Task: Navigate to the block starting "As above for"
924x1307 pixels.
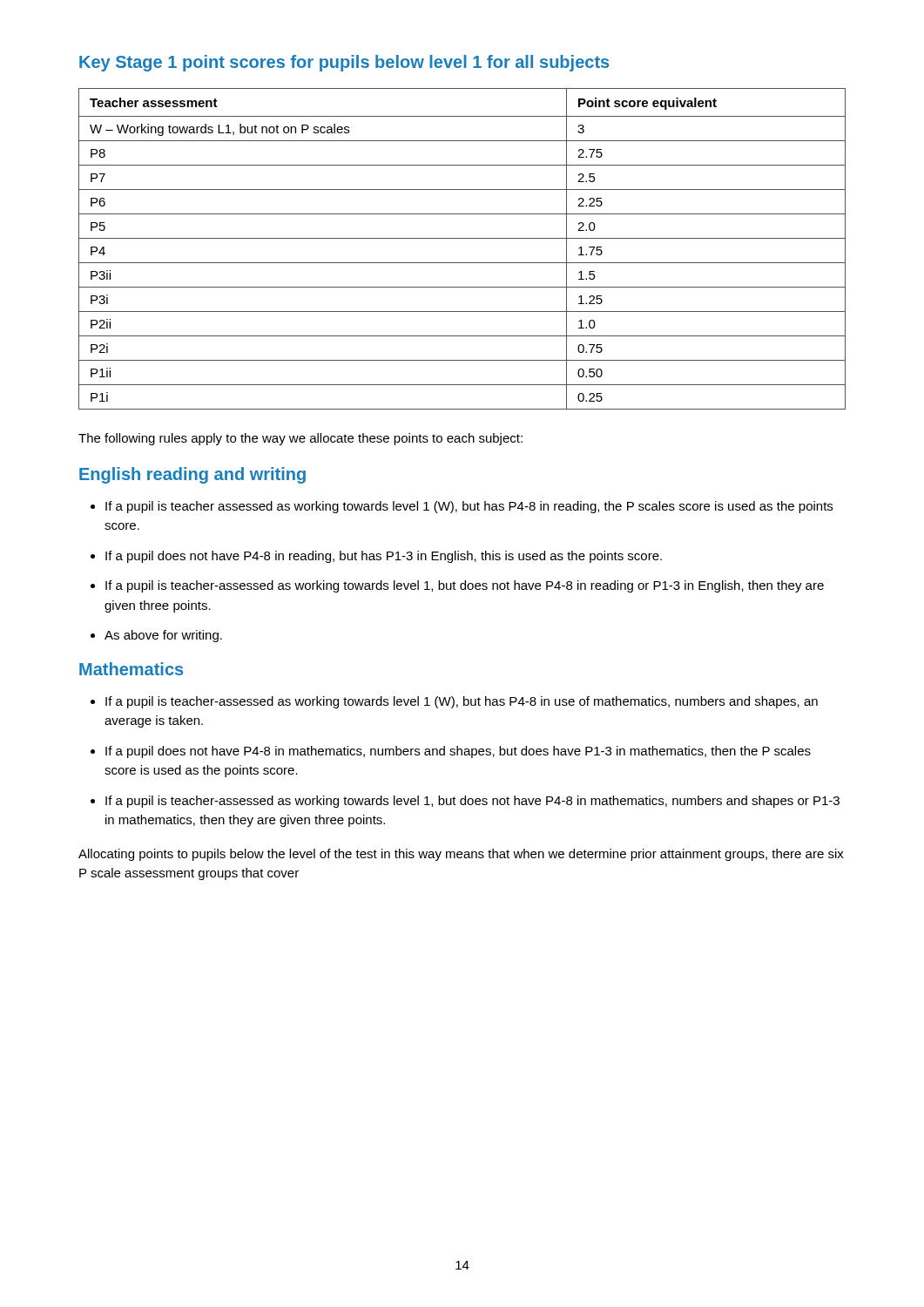Action: (164, 635)
